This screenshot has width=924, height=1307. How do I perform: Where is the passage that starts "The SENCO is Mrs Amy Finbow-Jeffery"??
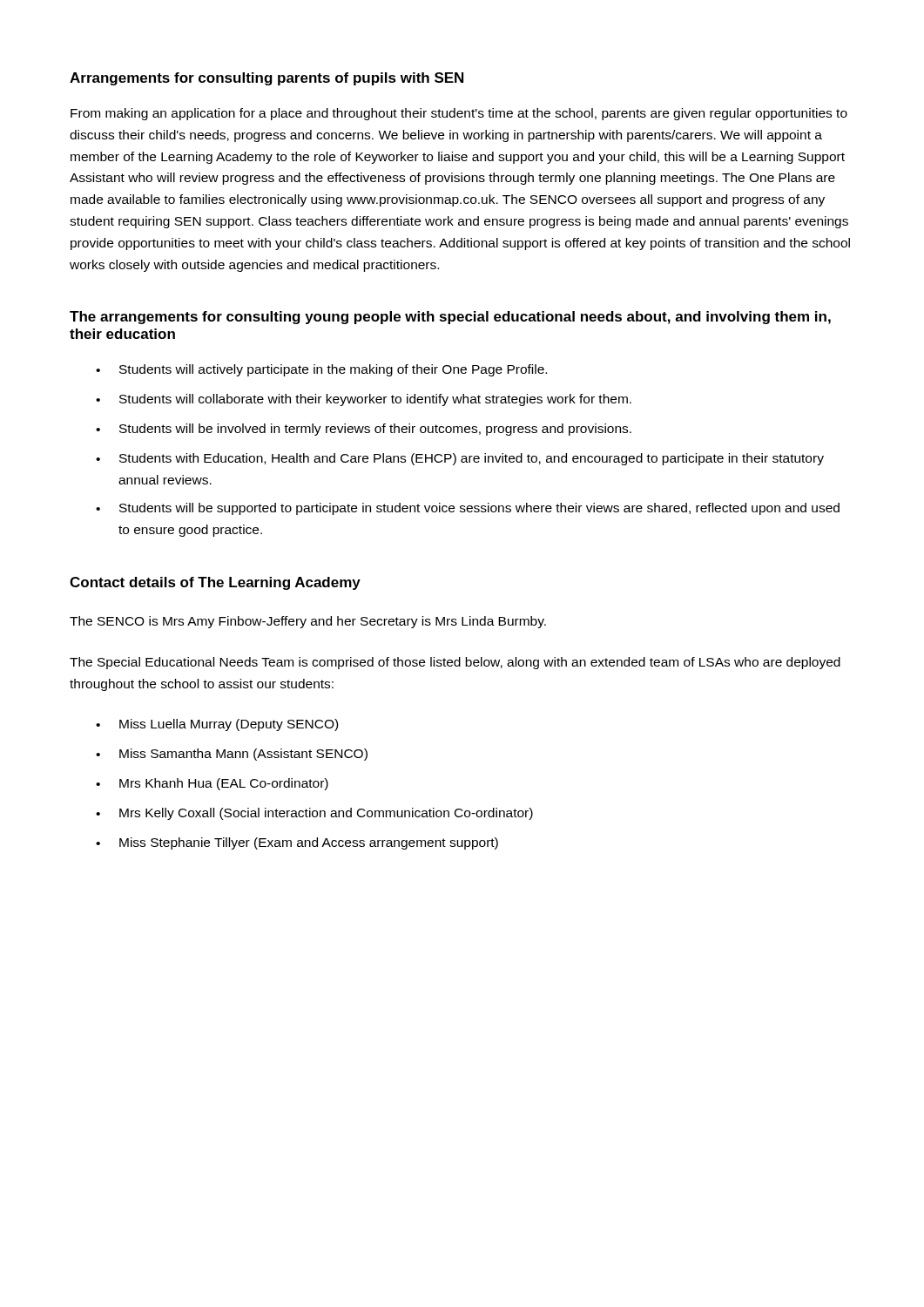click(x=308, y=621)
